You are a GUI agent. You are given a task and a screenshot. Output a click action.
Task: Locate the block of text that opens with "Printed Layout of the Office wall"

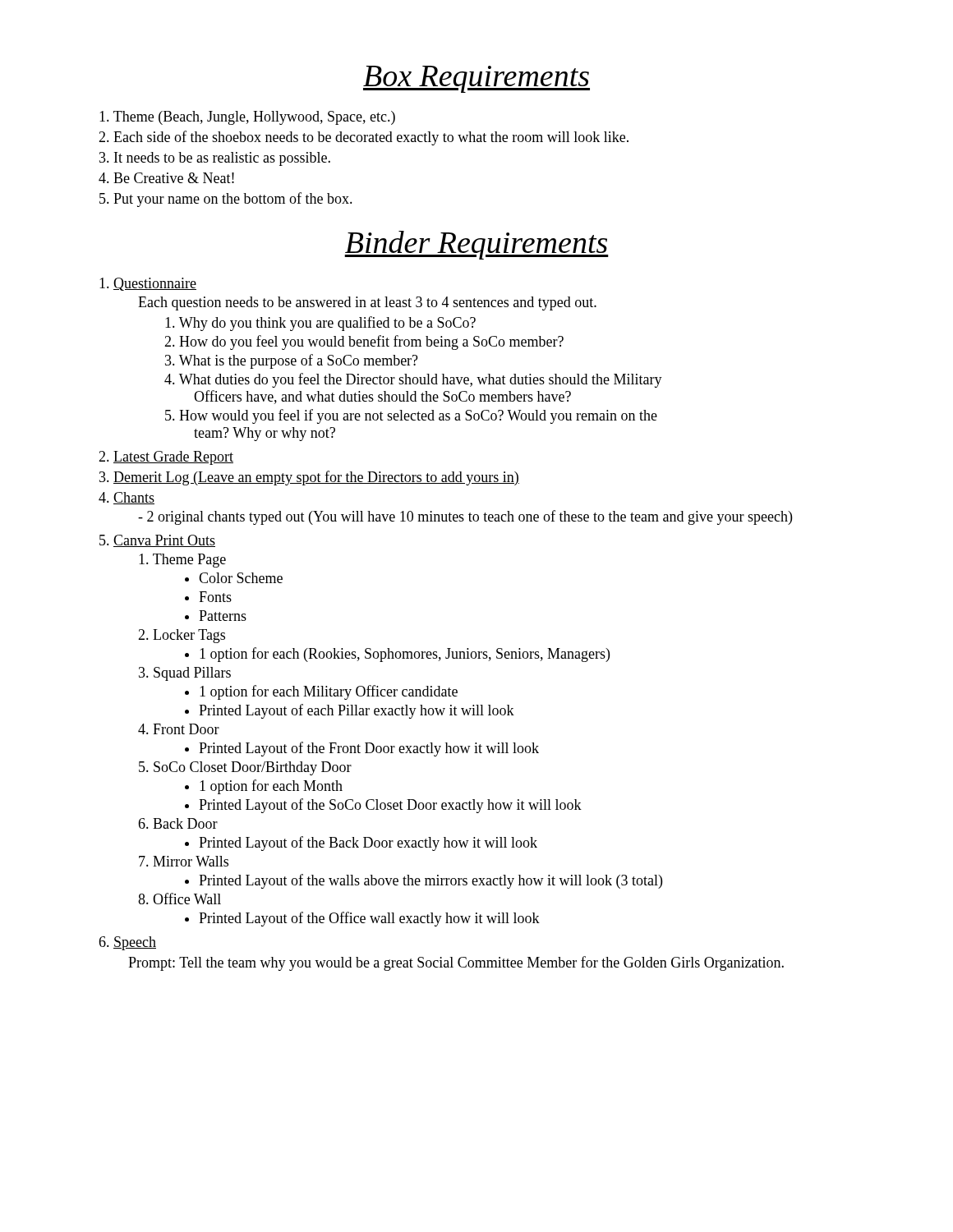(x=369, y=918)
